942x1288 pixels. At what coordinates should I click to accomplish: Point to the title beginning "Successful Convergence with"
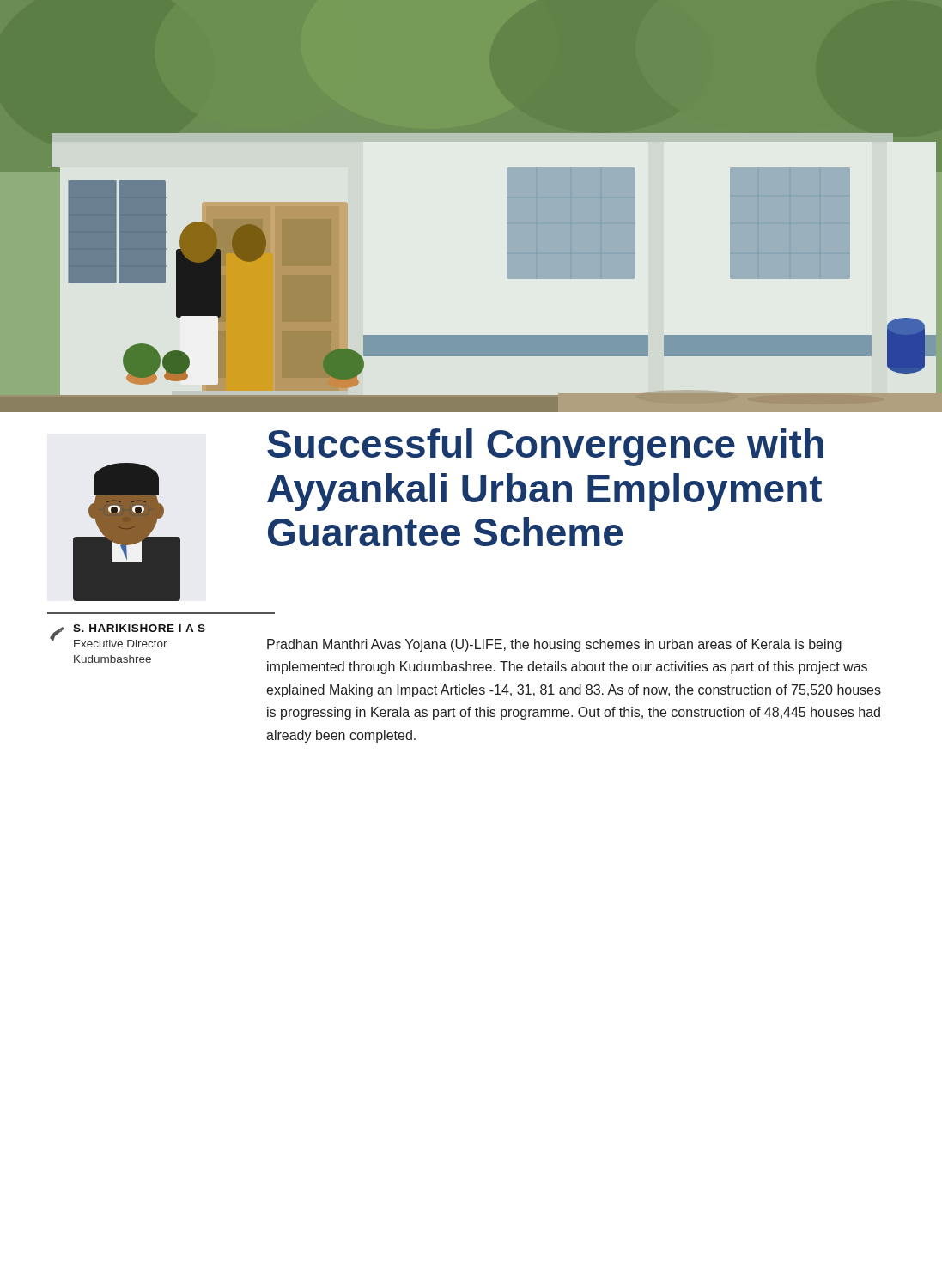click(582, 489)
